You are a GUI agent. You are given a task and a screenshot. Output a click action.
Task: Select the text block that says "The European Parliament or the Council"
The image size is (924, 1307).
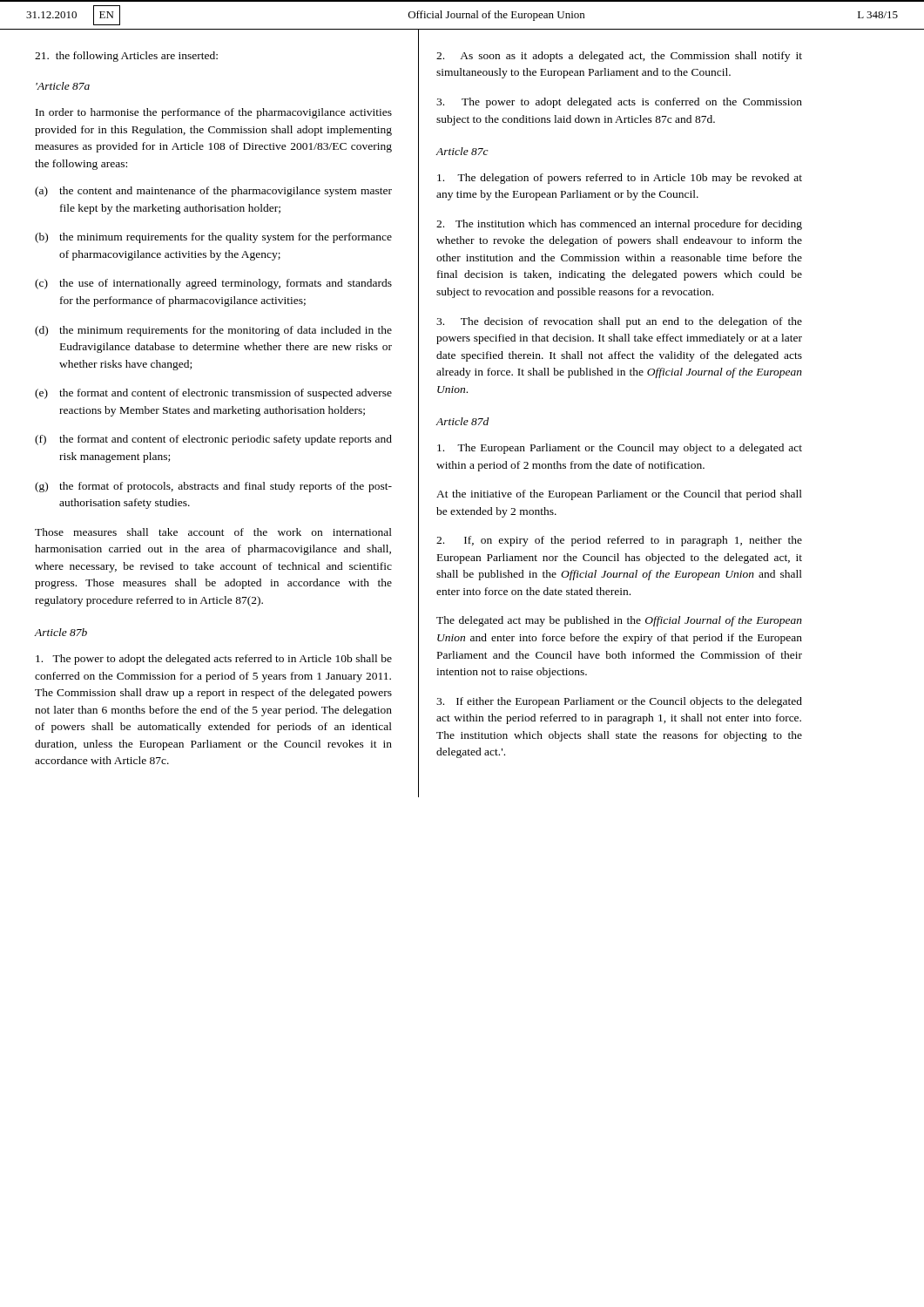619,456
